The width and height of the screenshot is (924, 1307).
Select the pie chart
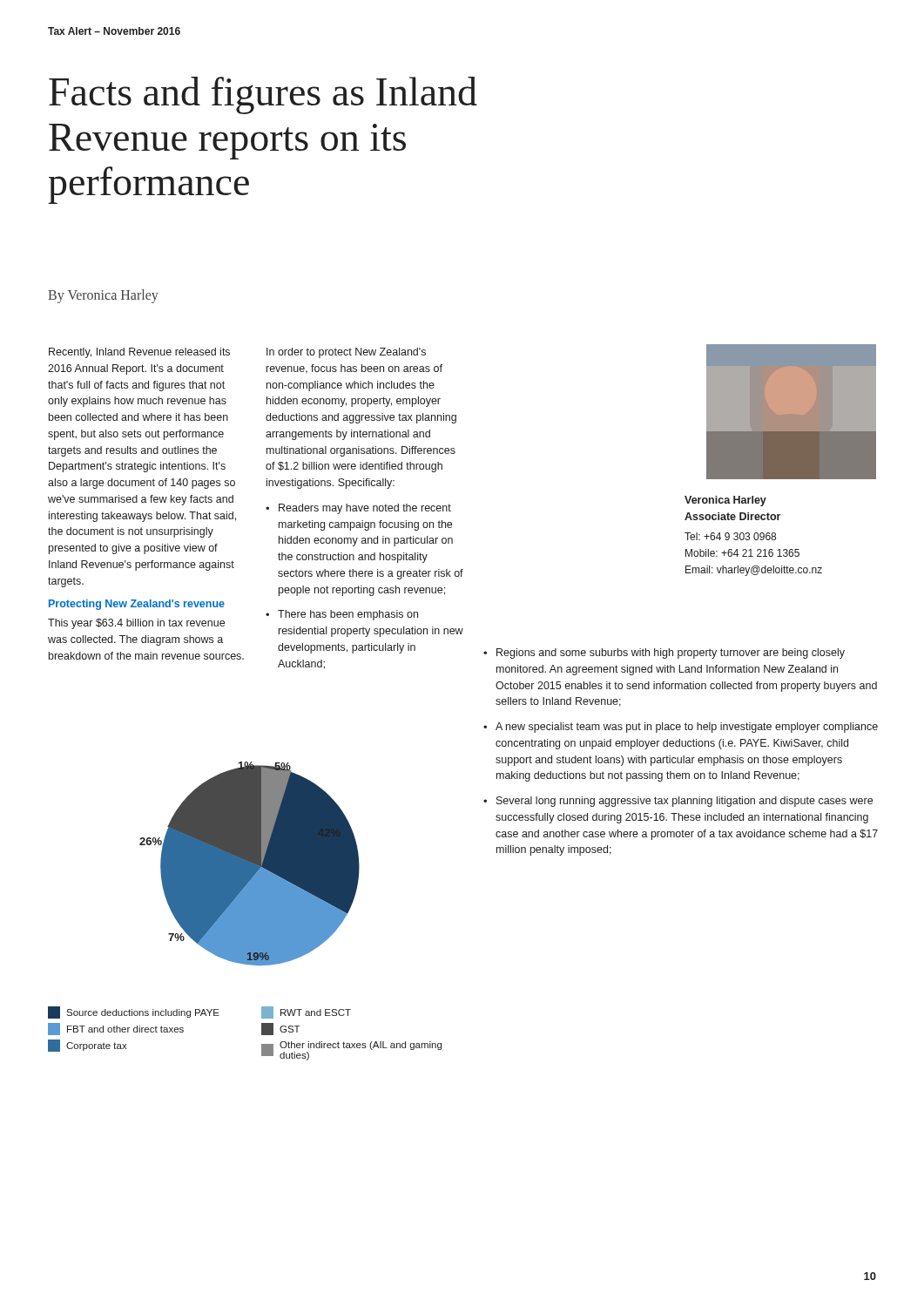[x=261, y=873]
